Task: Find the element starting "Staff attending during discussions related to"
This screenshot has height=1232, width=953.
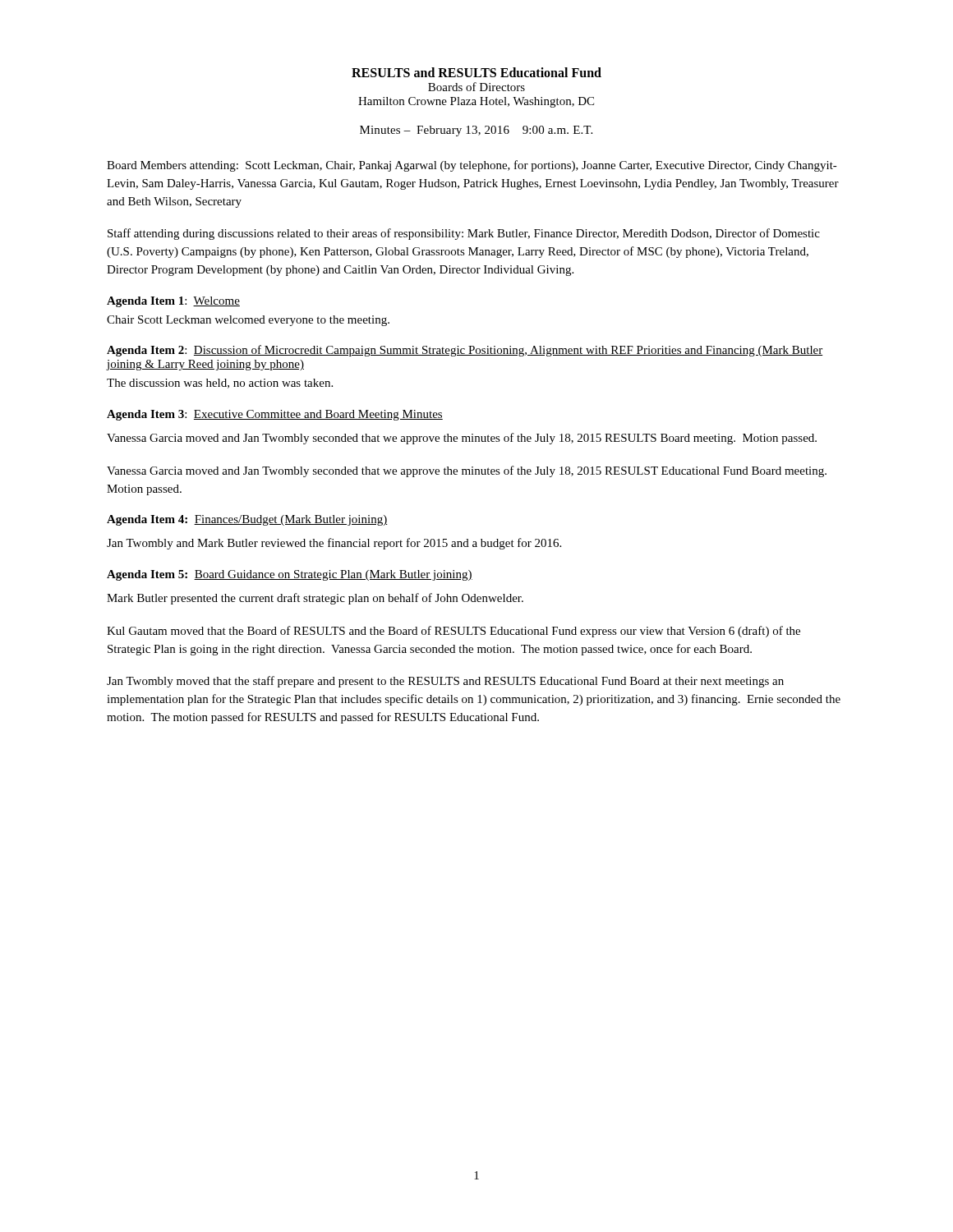Action: 463,251
